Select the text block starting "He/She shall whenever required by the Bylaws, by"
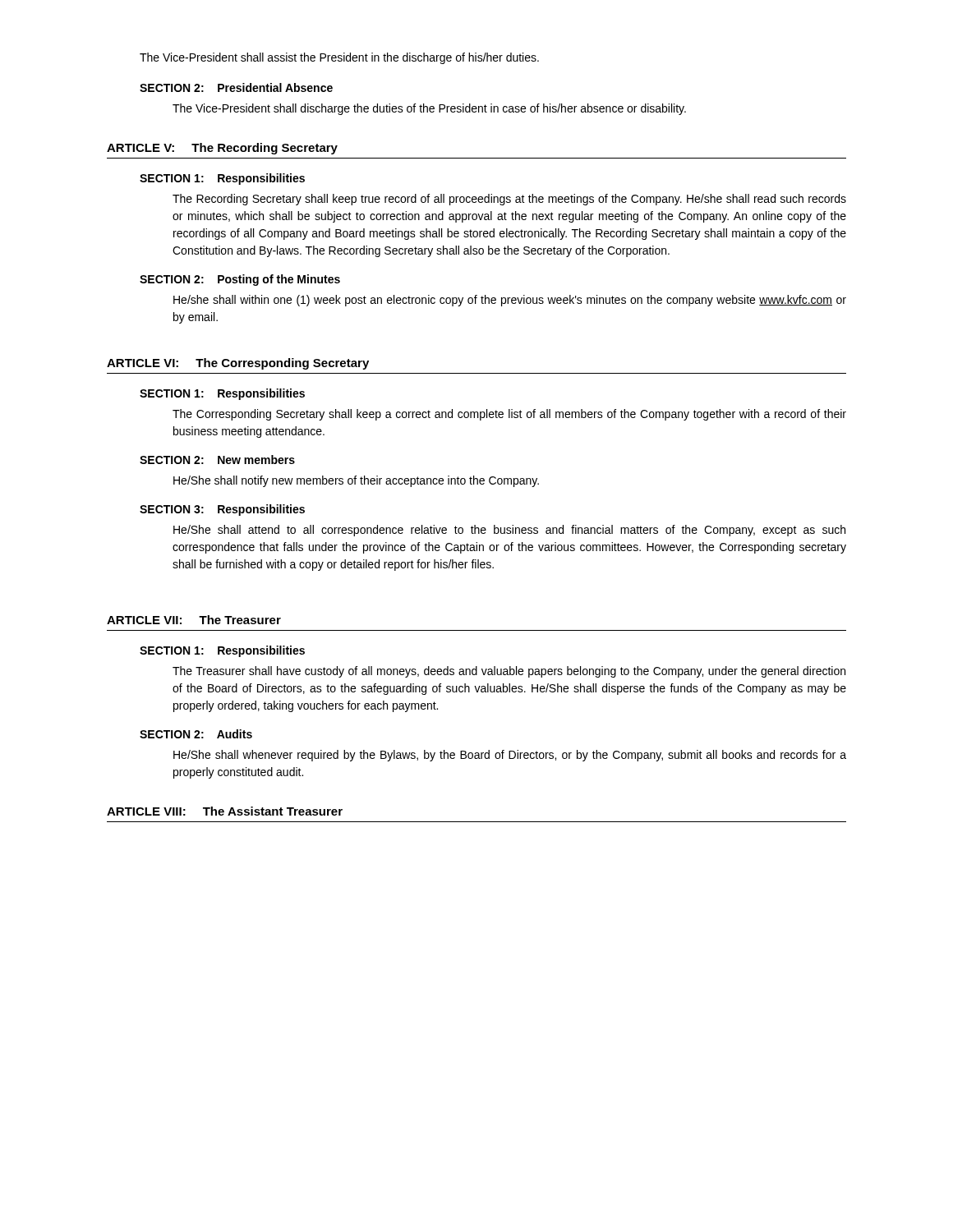Image resolution: width=953 pixels, height=1232 pixels. 509,763
